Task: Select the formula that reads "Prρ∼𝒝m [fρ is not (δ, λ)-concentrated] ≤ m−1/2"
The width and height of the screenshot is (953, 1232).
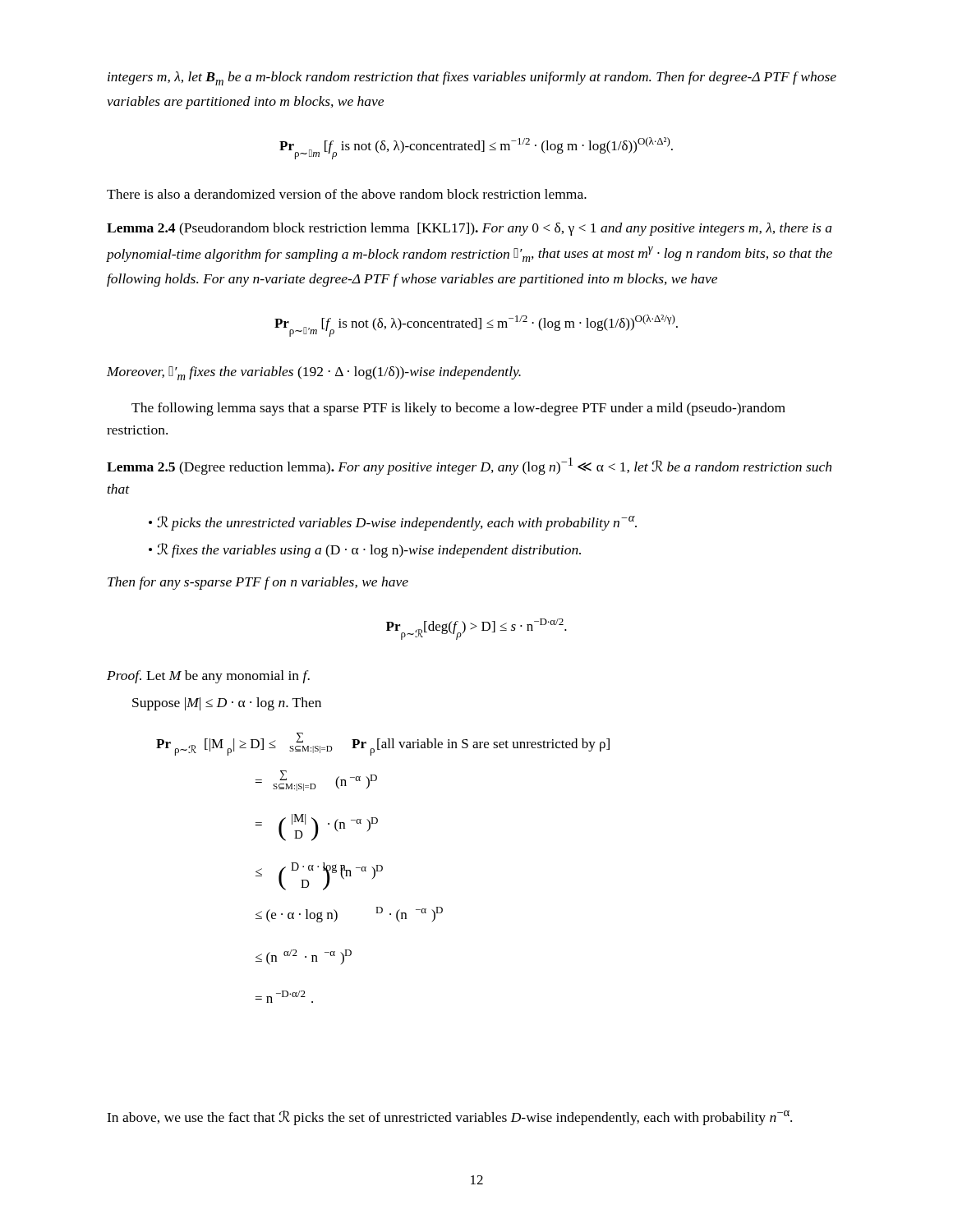Action: pos(476,145)
